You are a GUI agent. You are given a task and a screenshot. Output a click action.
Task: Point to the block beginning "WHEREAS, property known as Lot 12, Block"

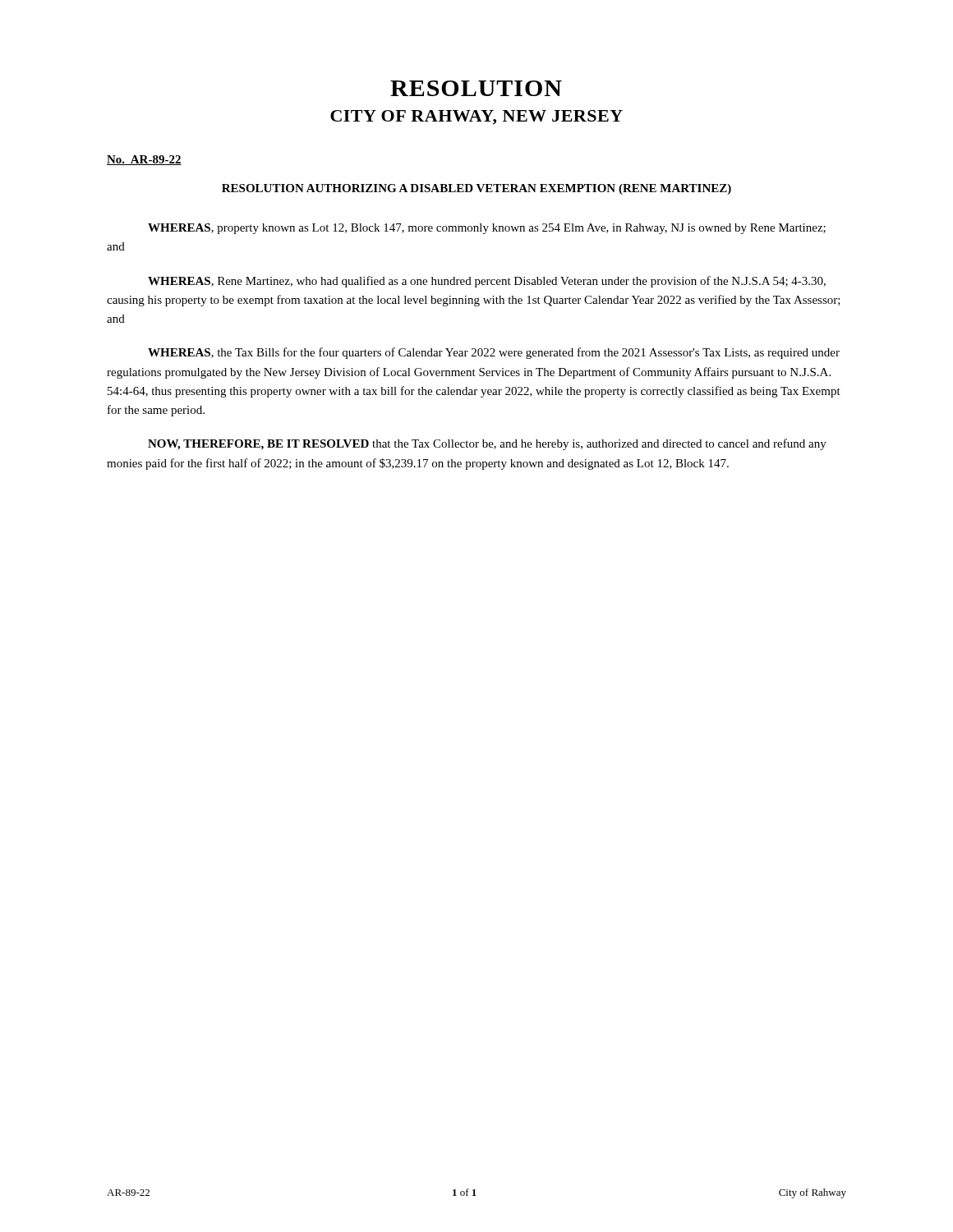[x=467, y=237]
